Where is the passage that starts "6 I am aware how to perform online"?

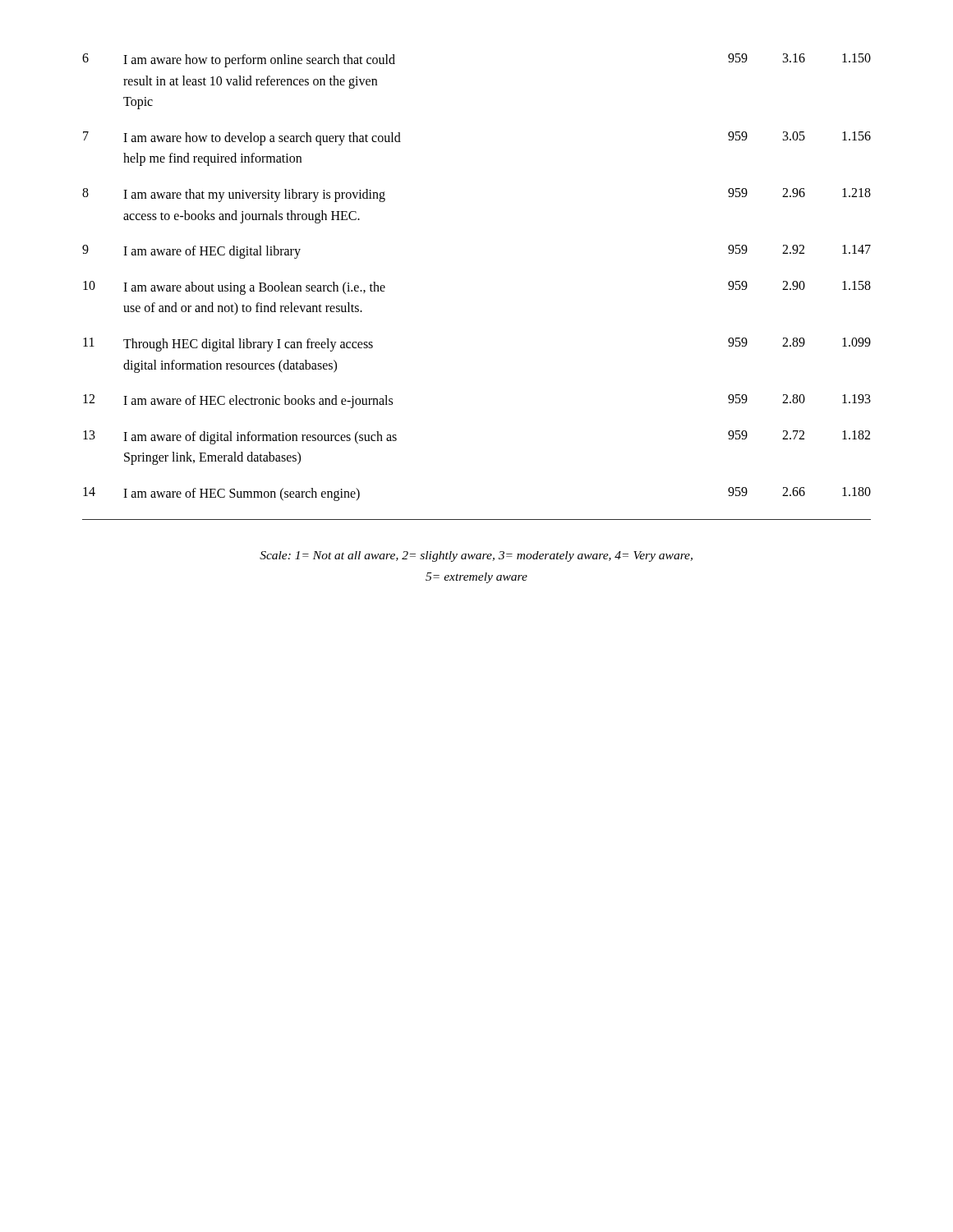click(x=258, y=60)
